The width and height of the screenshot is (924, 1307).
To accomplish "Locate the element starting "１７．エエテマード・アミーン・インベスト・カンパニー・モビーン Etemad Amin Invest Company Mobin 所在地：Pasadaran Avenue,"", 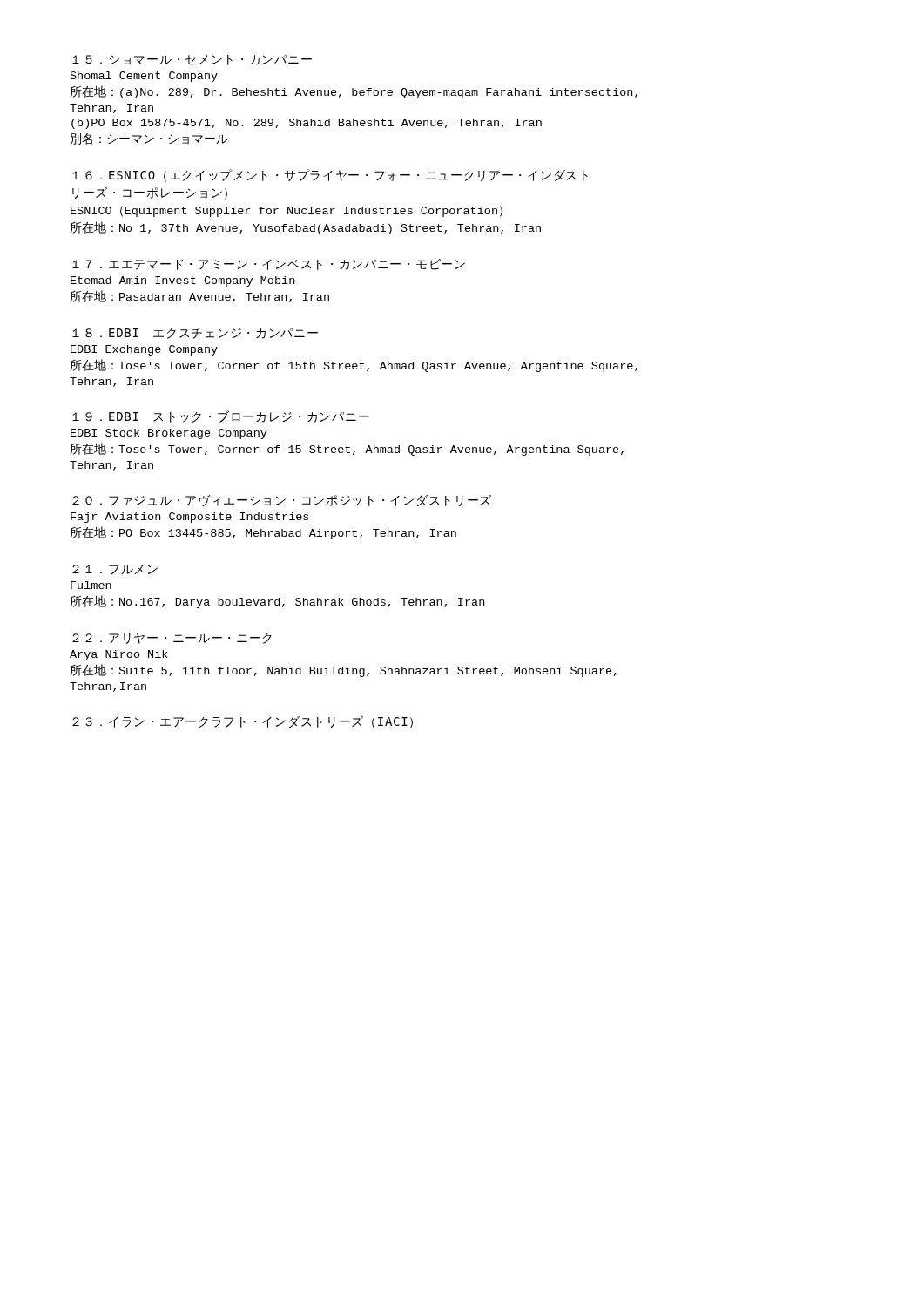I will [x=269, y=264].
